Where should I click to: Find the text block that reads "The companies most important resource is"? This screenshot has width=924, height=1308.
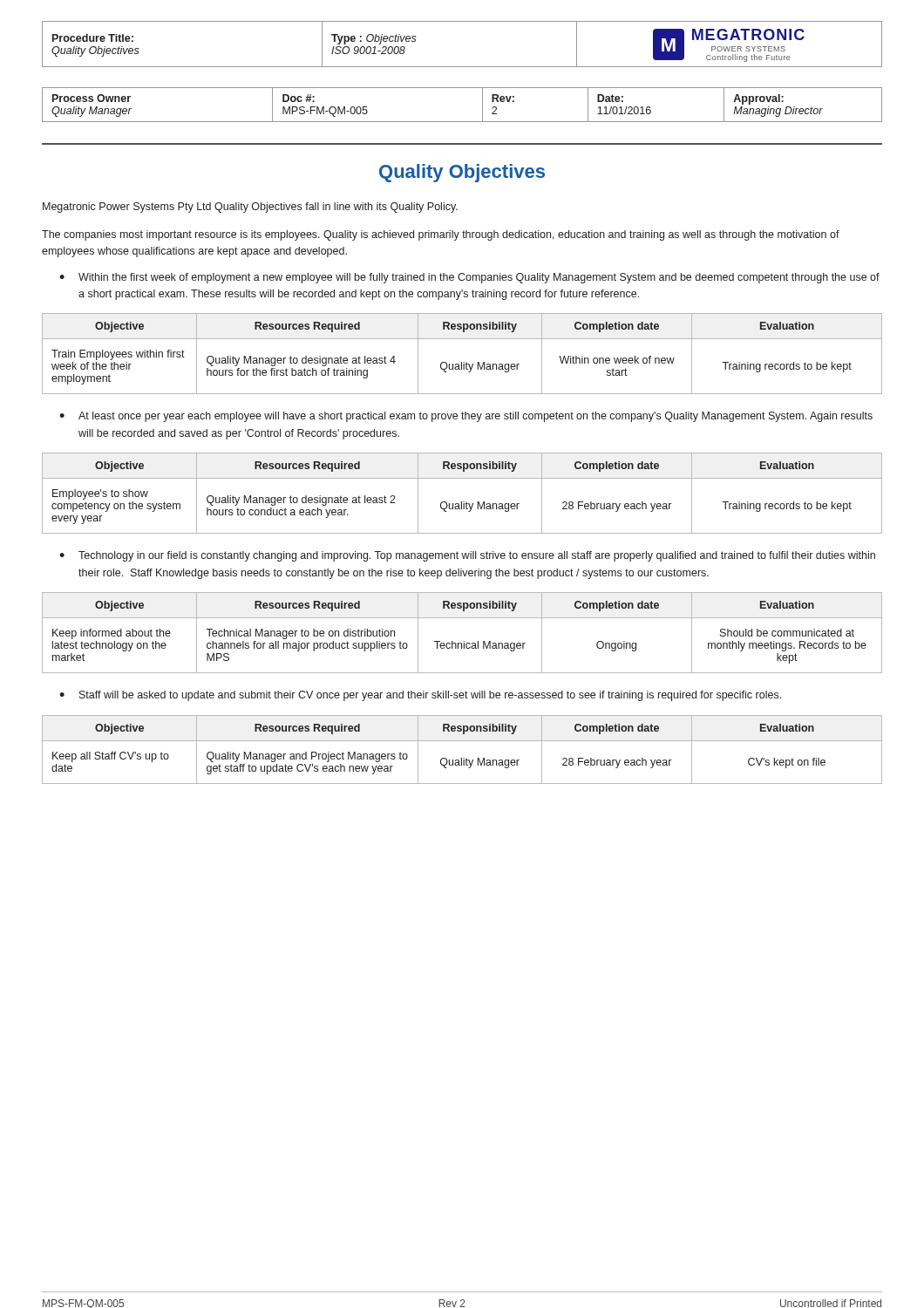pos(462,243)
